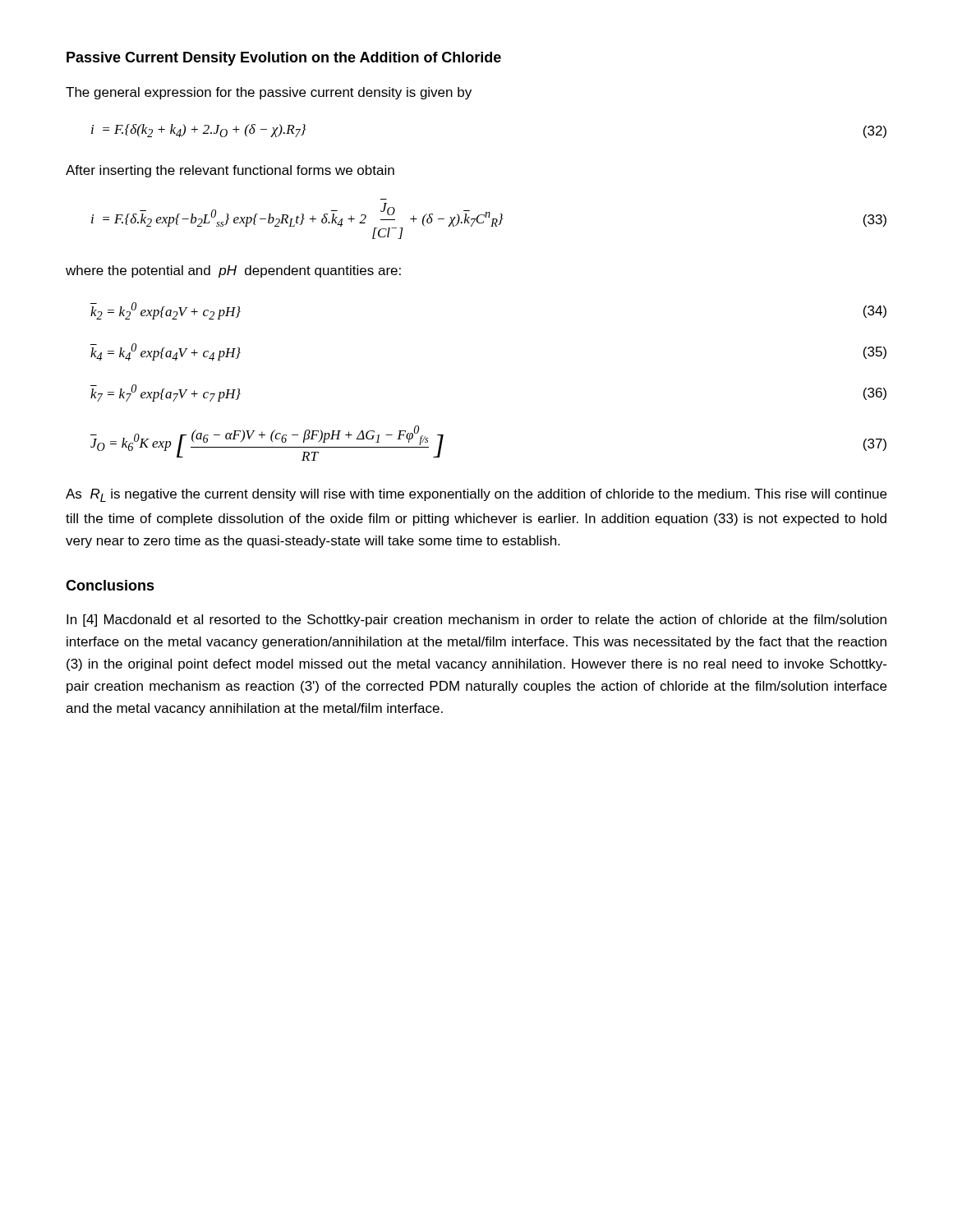953x1232 pixels.
Task: Point to the text starting "where the potential and"
Action: [x=233, y=271]
